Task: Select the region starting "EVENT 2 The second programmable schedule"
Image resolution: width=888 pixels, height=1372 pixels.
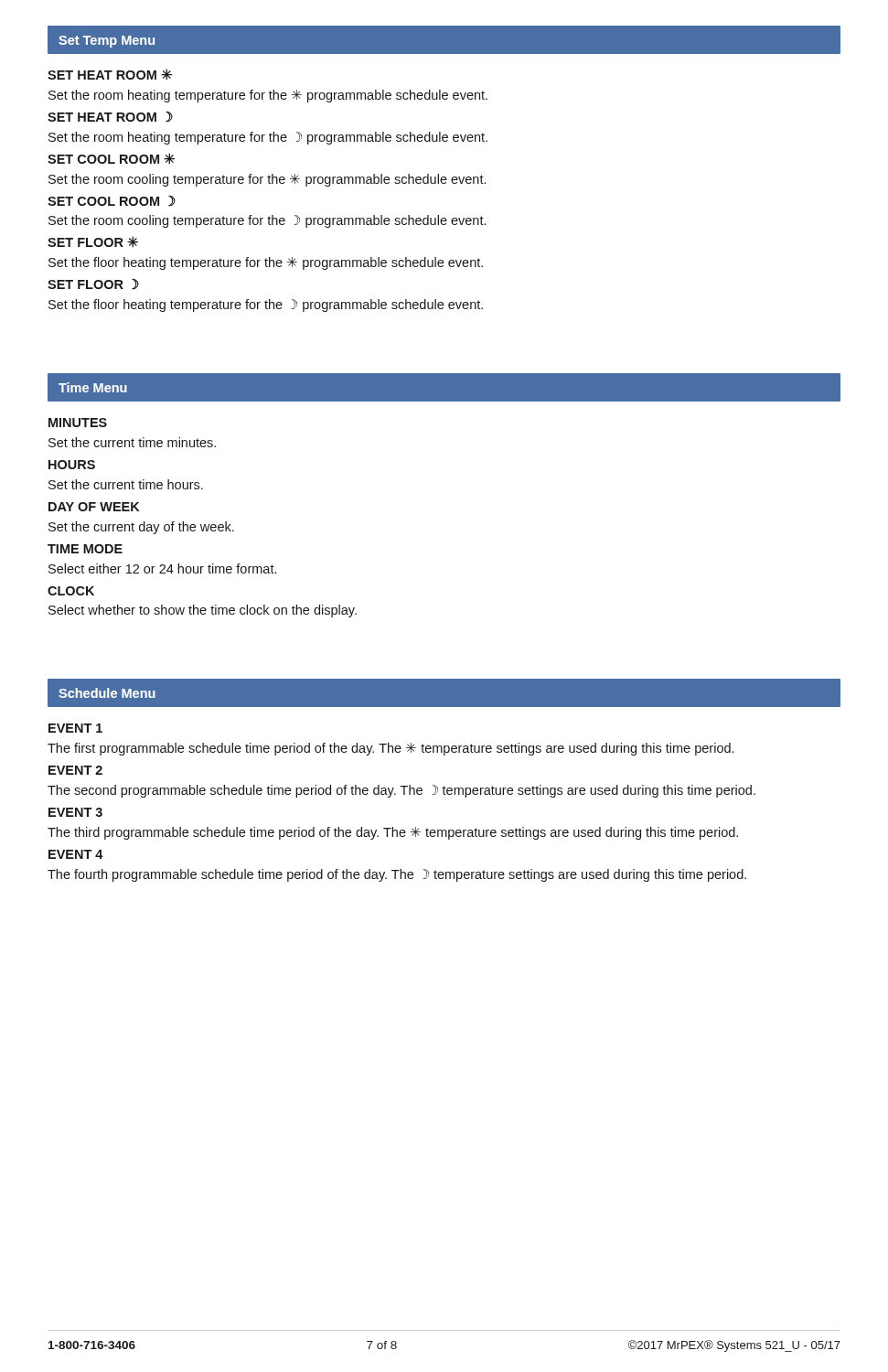Action: click(x=444, y=781)
